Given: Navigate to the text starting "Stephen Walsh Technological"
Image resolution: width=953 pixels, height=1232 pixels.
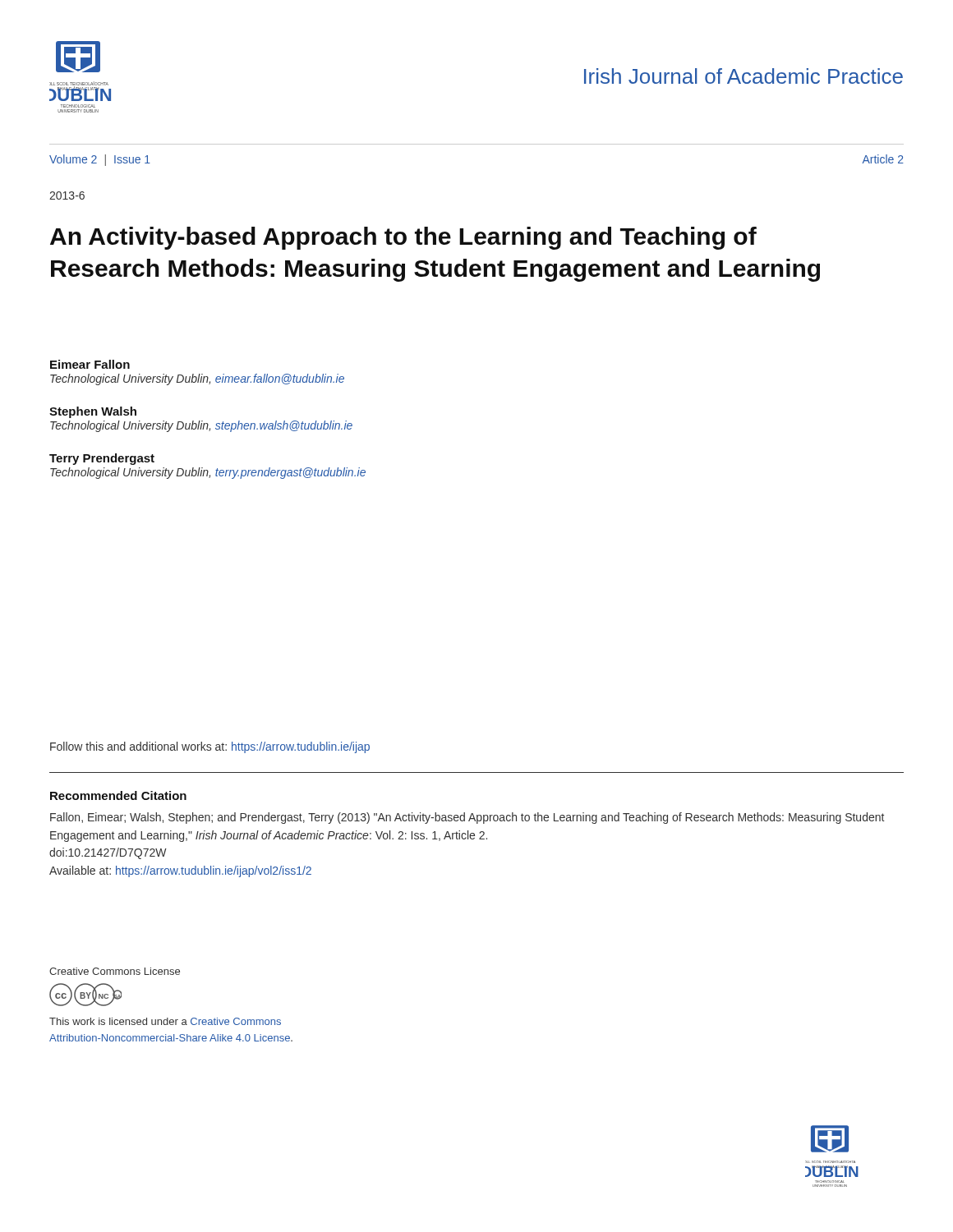Looking at the screenshot, I should 93,412.
